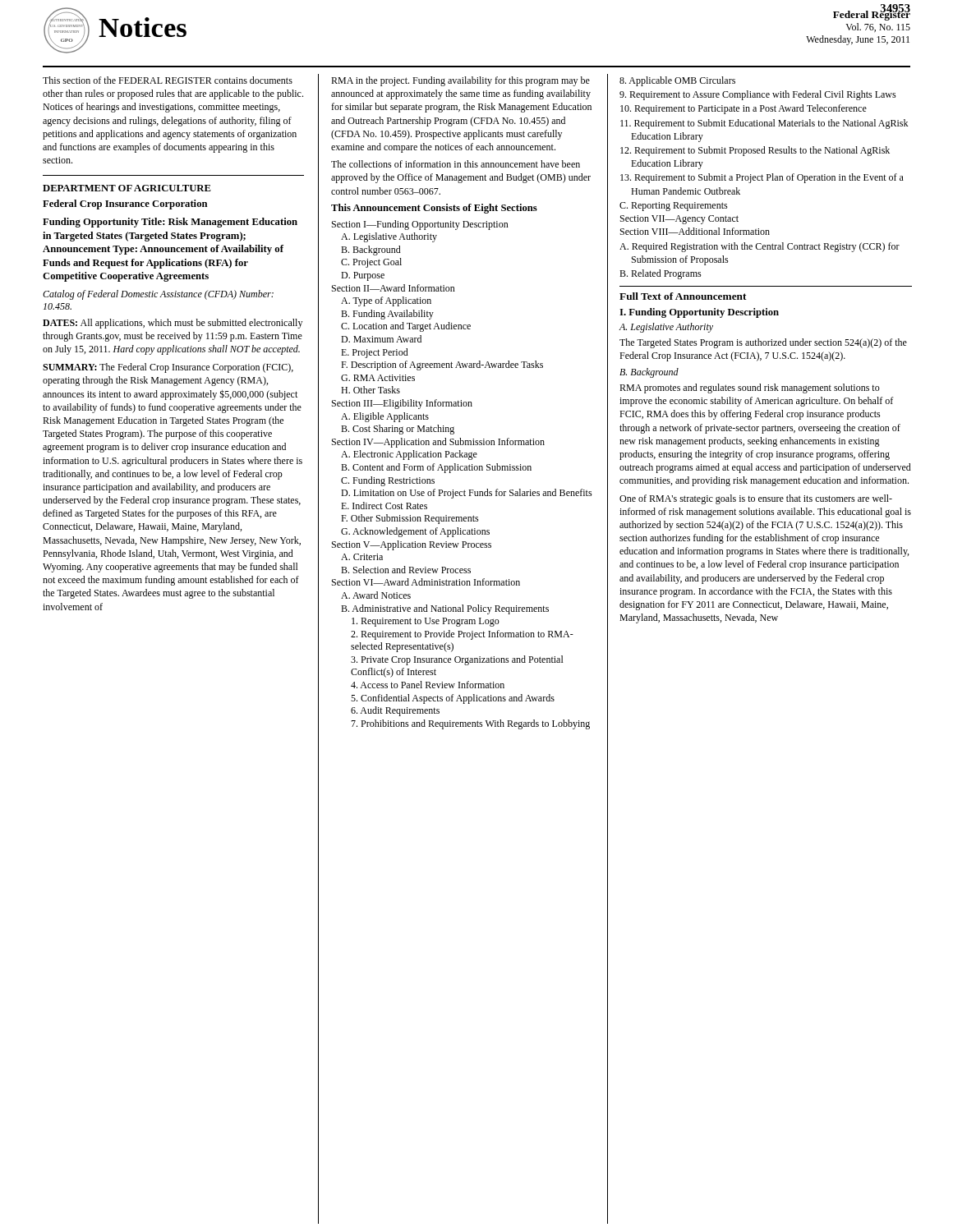This screenshot has width=953, height=1232.
Task: Locate the list item that reads "Section I—Funding Opportunity Description"
Action: click(x=420, y=224)
